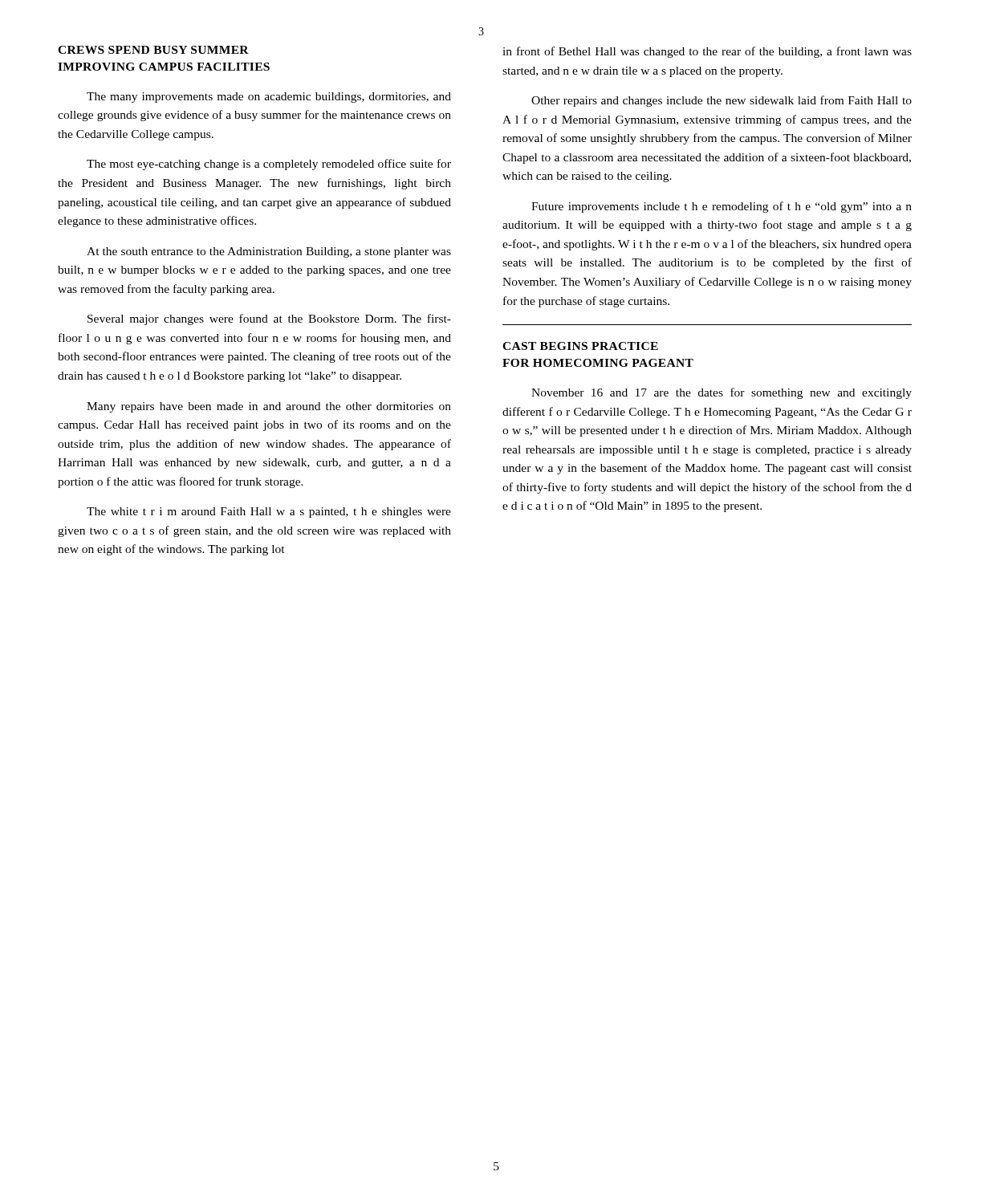Image resolution: width=992 pixels, height=1204 pixels.
Task: Point to the block beginning "November 16 and 17 are"
Action: (707, 449)
